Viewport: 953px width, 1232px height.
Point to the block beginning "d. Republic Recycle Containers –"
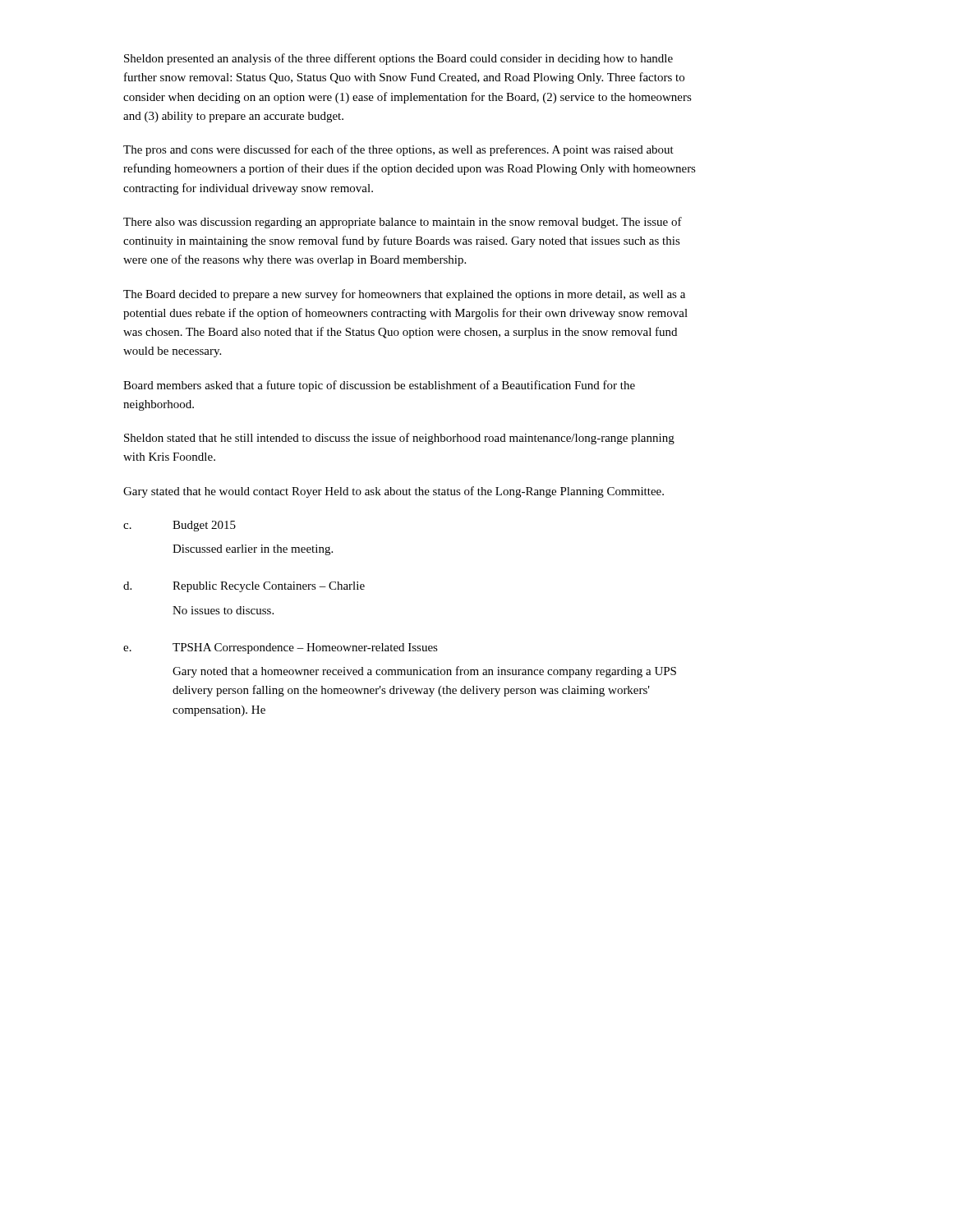[244, 587]
